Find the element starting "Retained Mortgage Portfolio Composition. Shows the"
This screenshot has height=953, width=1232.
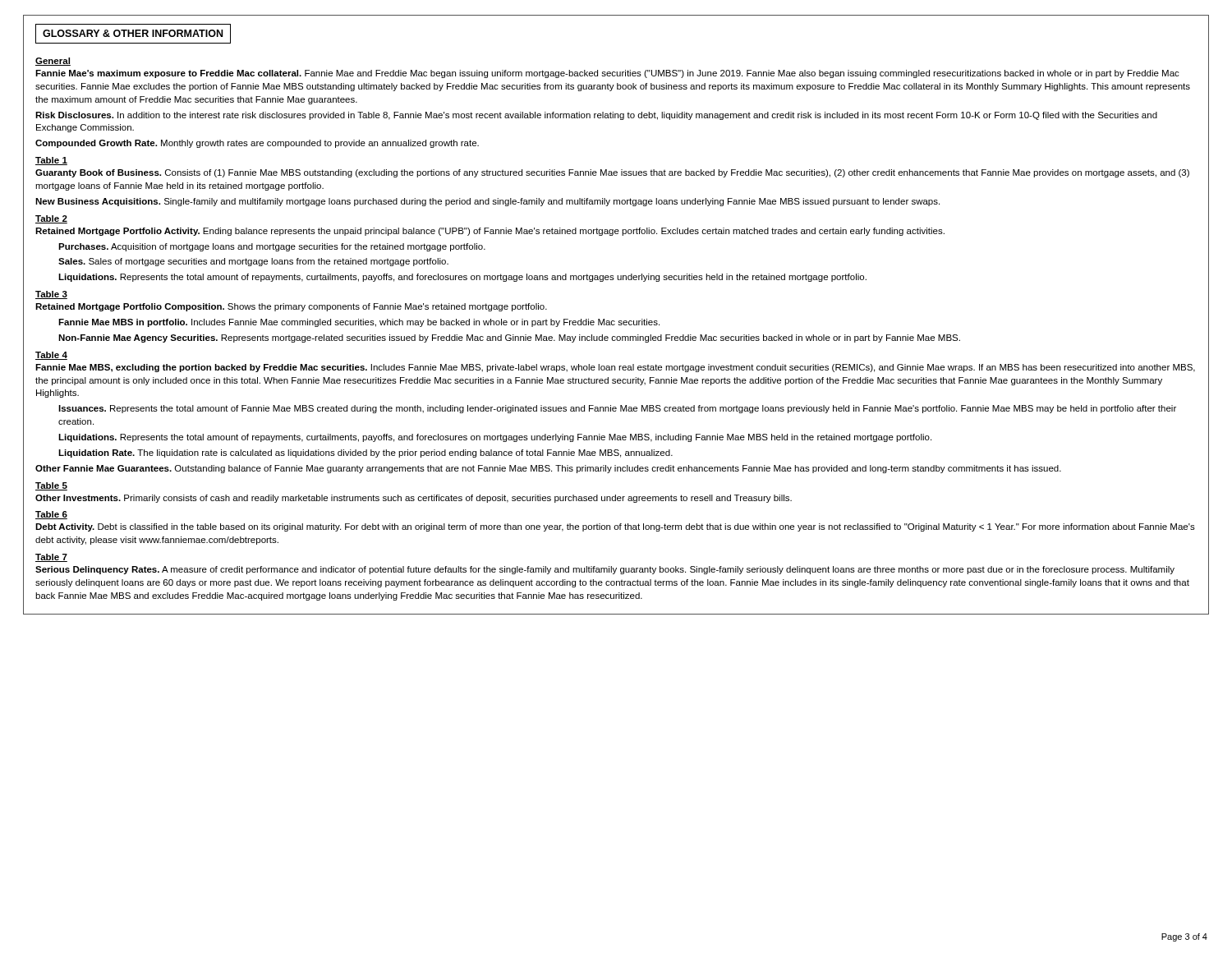click(x=291, y=307)
